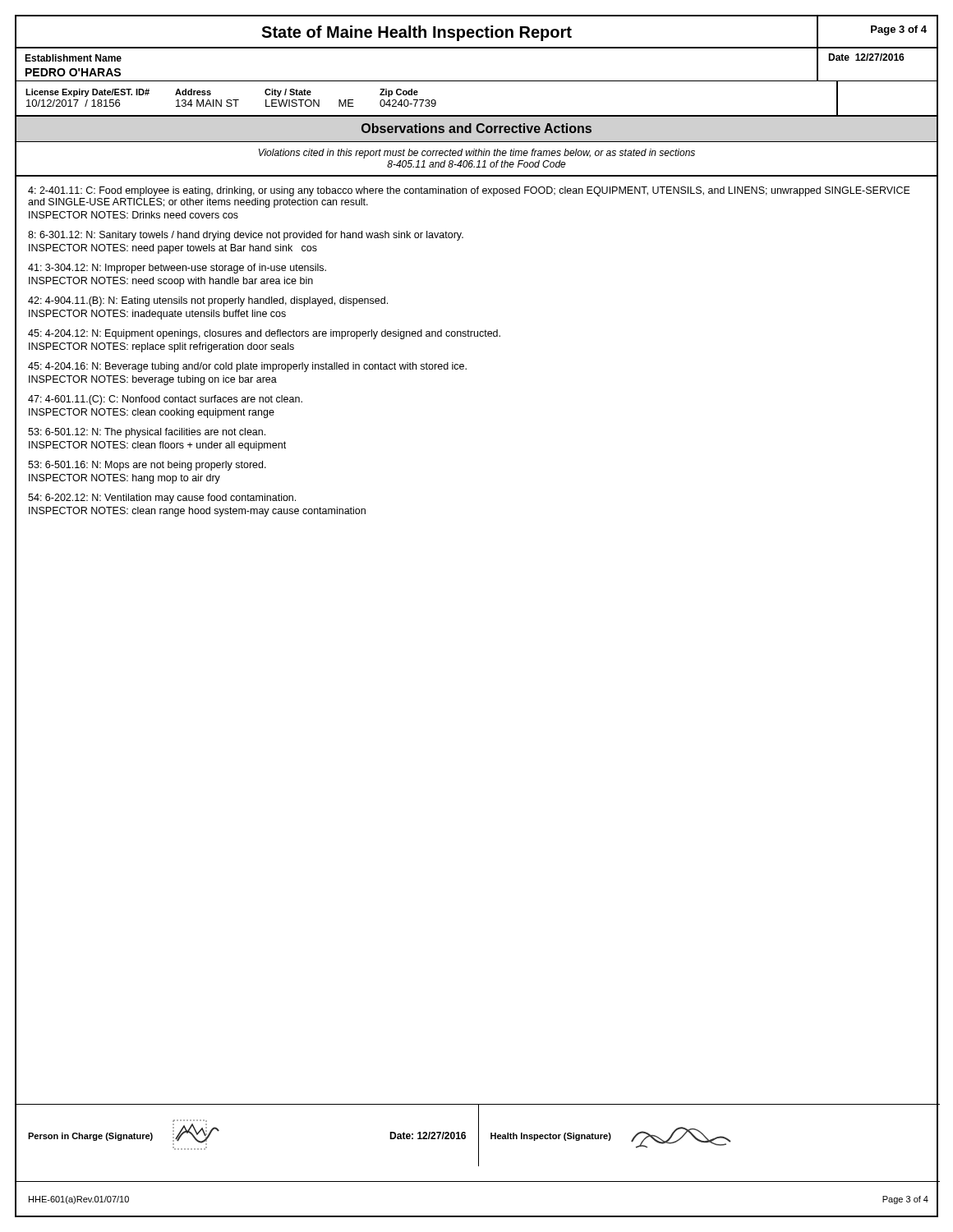Find the block starting "41: 3-304.12: N:"
953x1232 pixels.
click(177, 269)
